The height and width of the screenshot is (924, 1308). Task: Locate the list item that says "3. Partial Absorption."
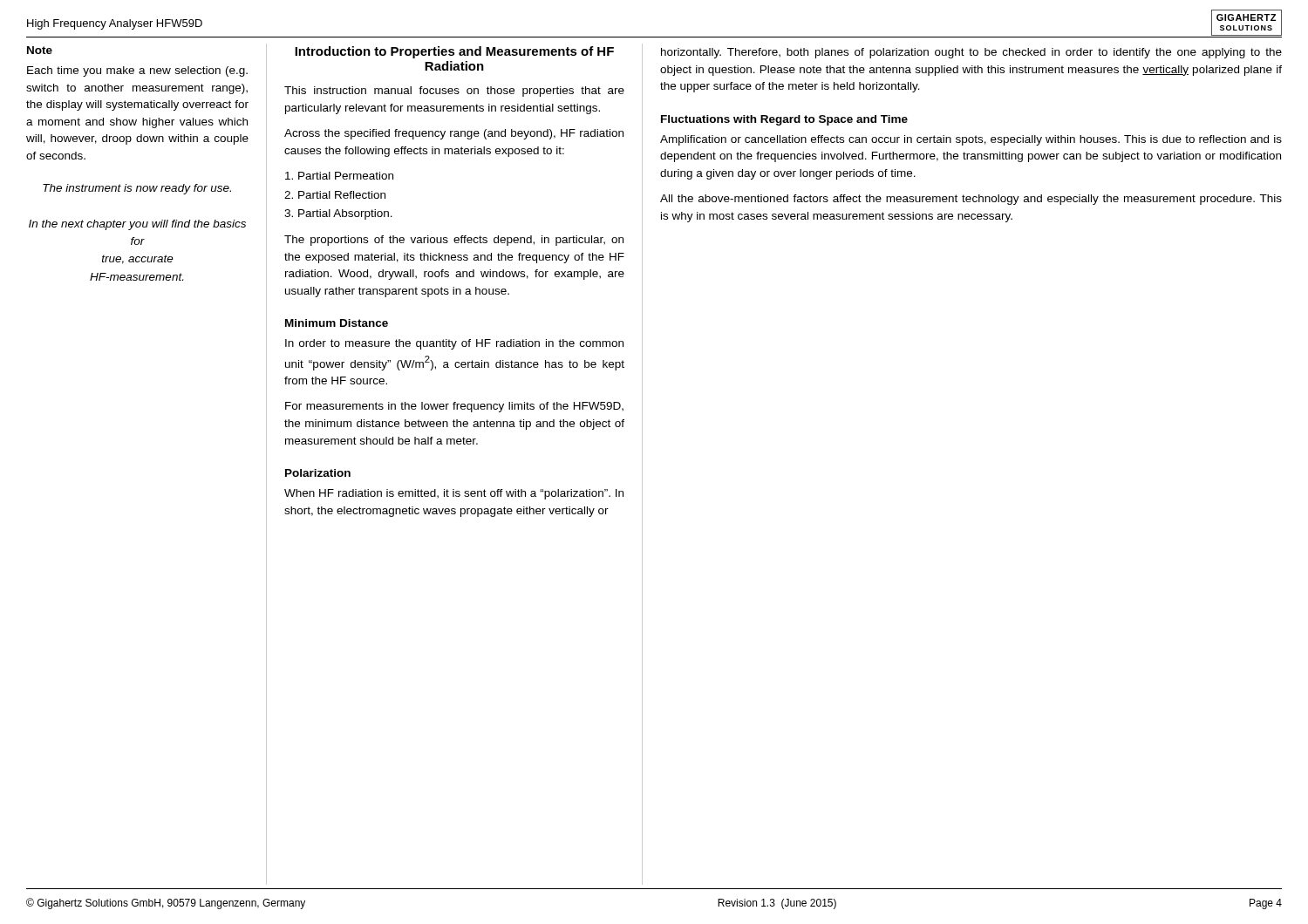pos(339,213)
